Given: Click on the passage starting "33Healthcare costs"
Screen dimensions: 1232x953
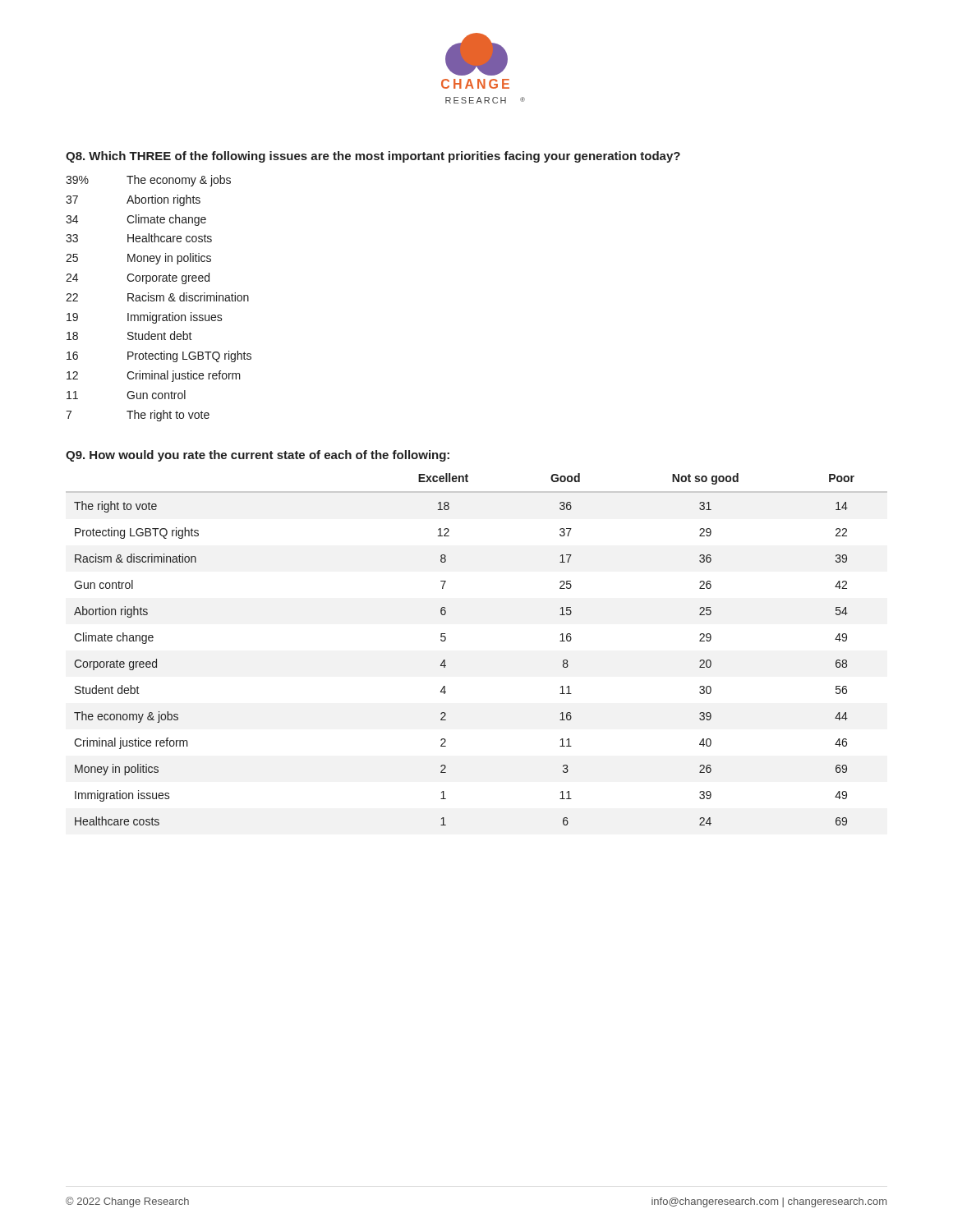Looking at the screenshot, I should point(159,239).
